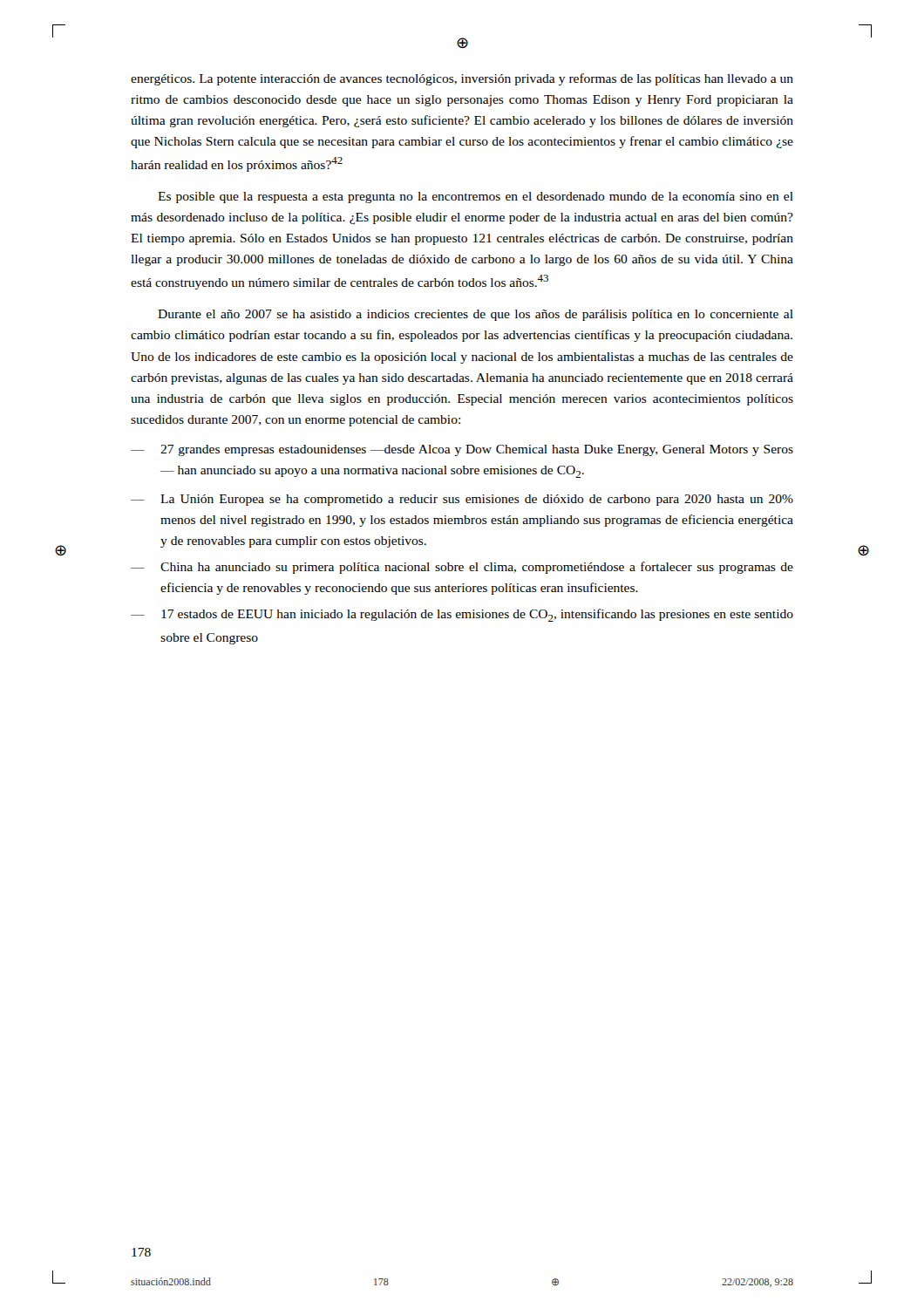Viewport: 924px width, 1308px height.
Task: Find the block on this page that starts "Es posible que"
Action: tap(462, 239)
